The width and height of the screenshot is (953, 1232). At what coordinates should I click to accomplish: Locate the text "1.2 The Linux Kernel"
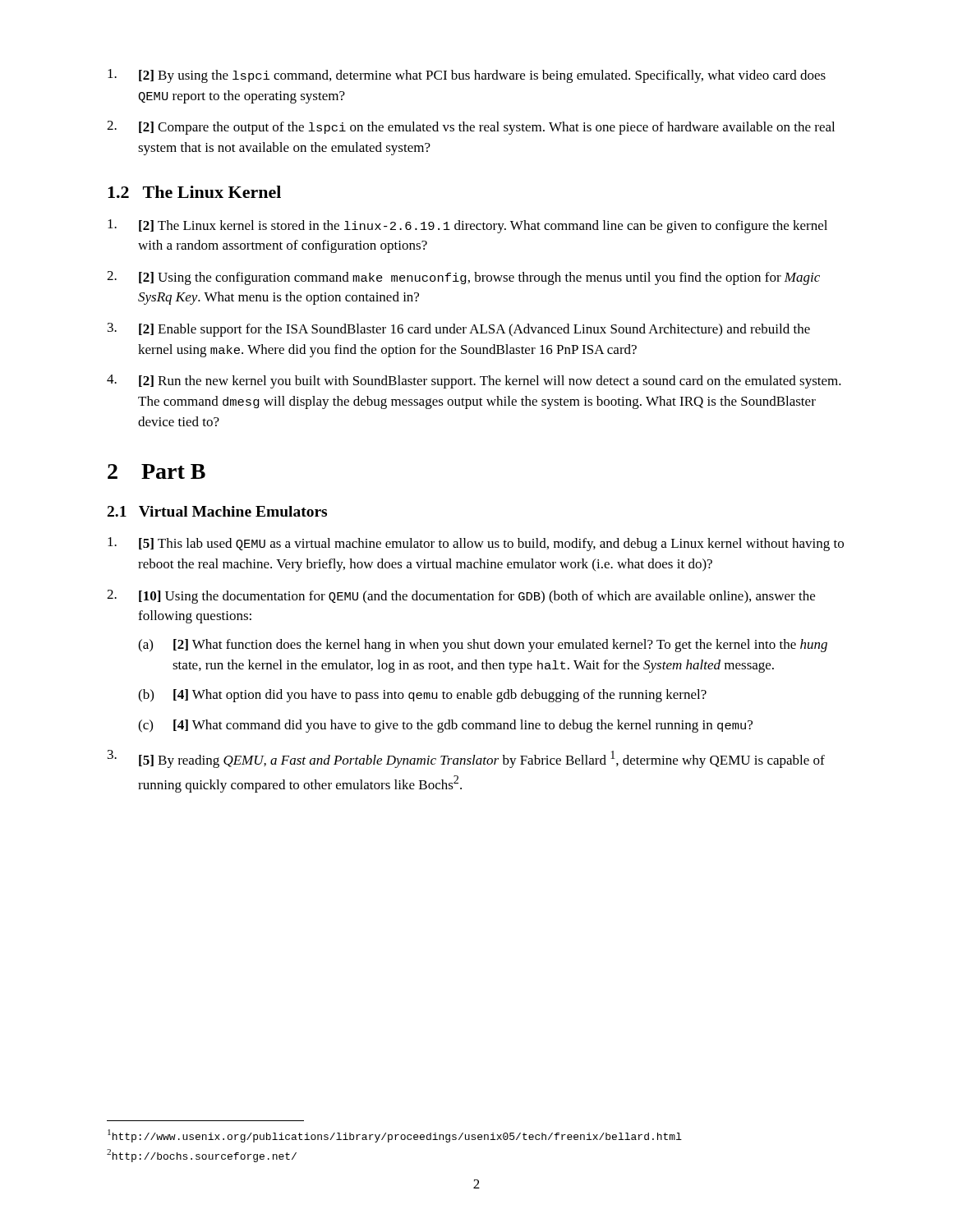[x=194, y=191]
